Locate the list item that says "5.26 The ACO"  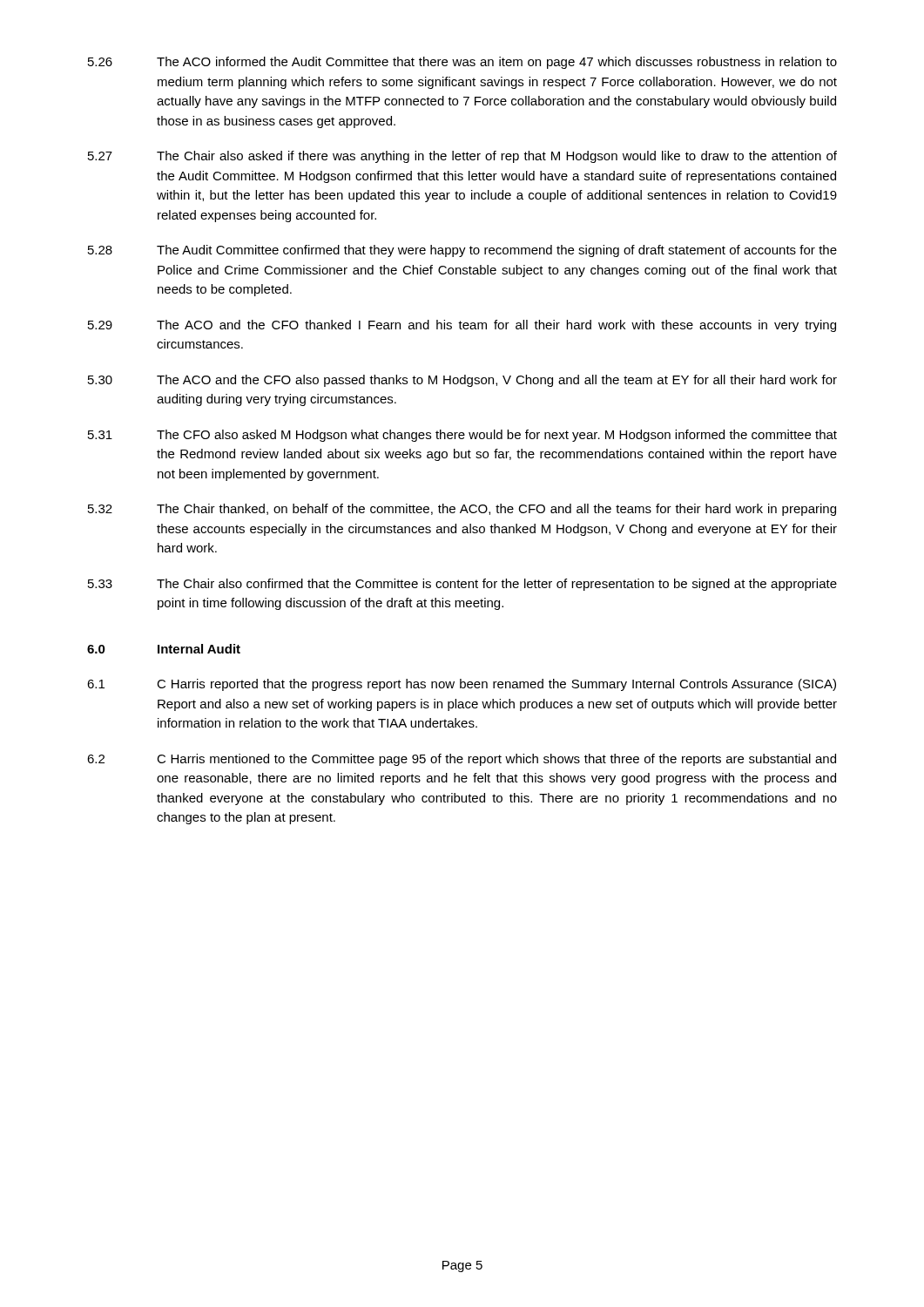coord(462,91)
